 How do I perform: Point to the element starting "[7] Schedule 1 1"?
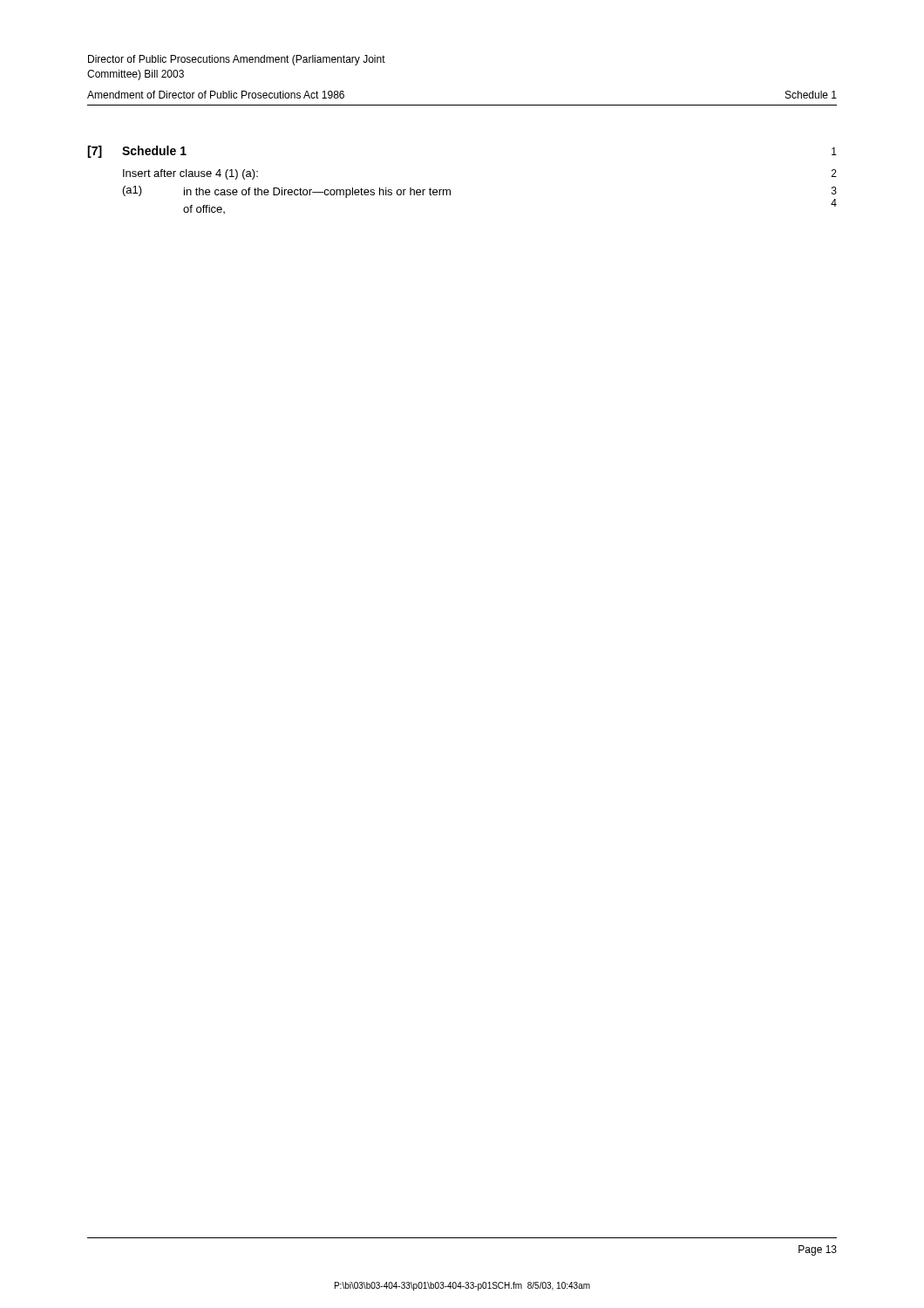(x=154, y=150)
